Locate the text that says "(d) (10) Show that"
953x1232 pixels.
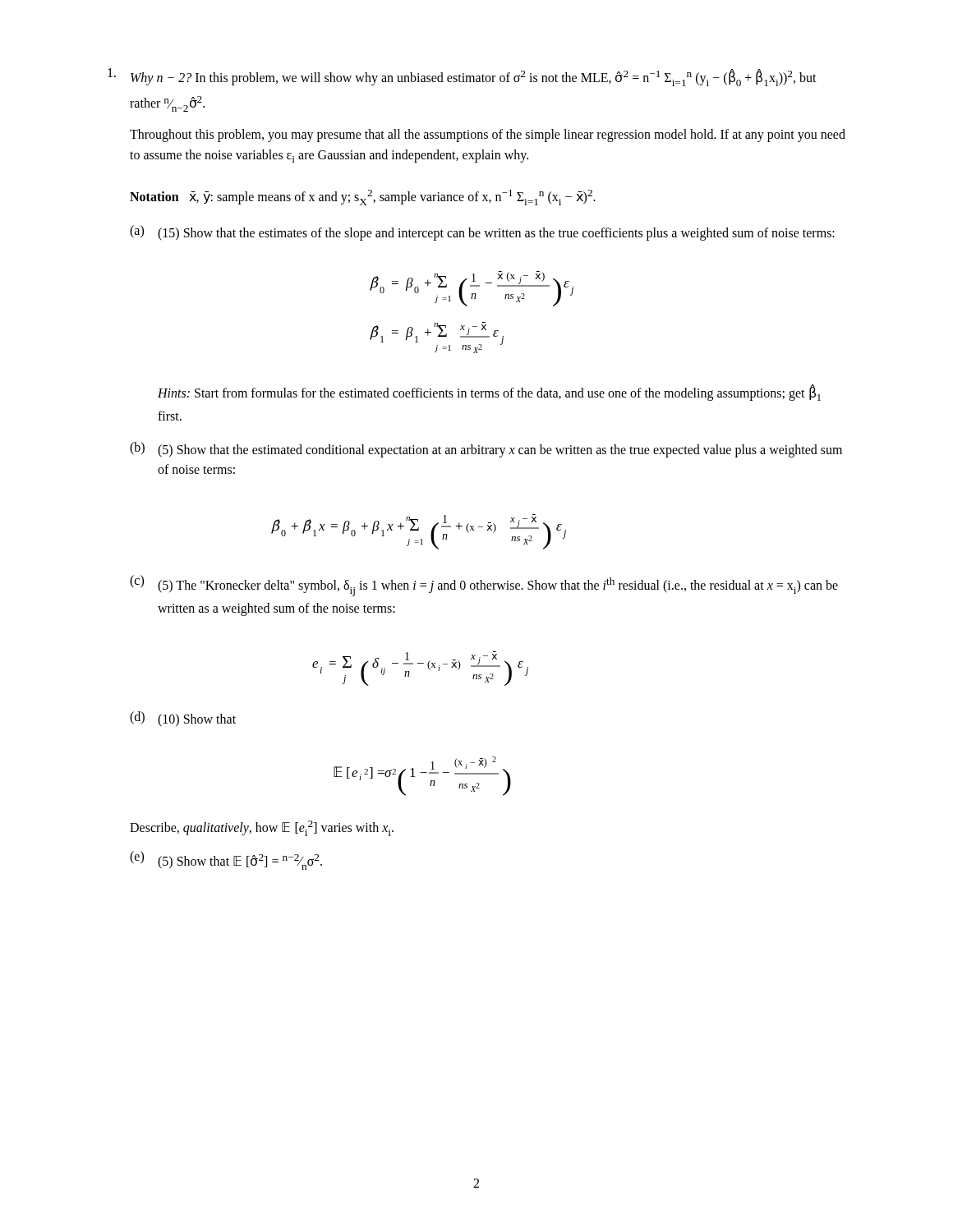[183, 719]
